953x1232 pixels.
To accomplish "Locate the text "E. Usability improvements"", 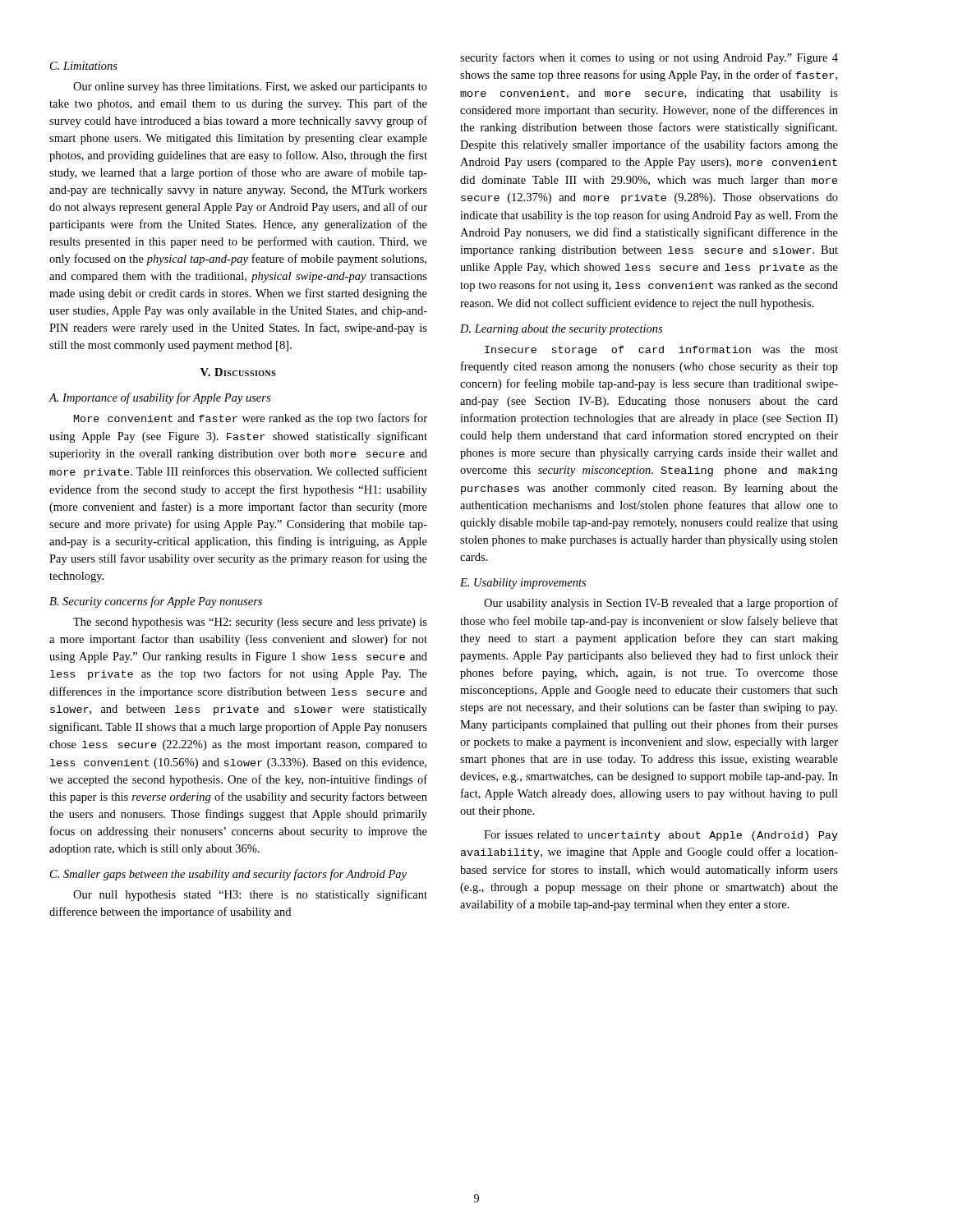I will point(523,583).
